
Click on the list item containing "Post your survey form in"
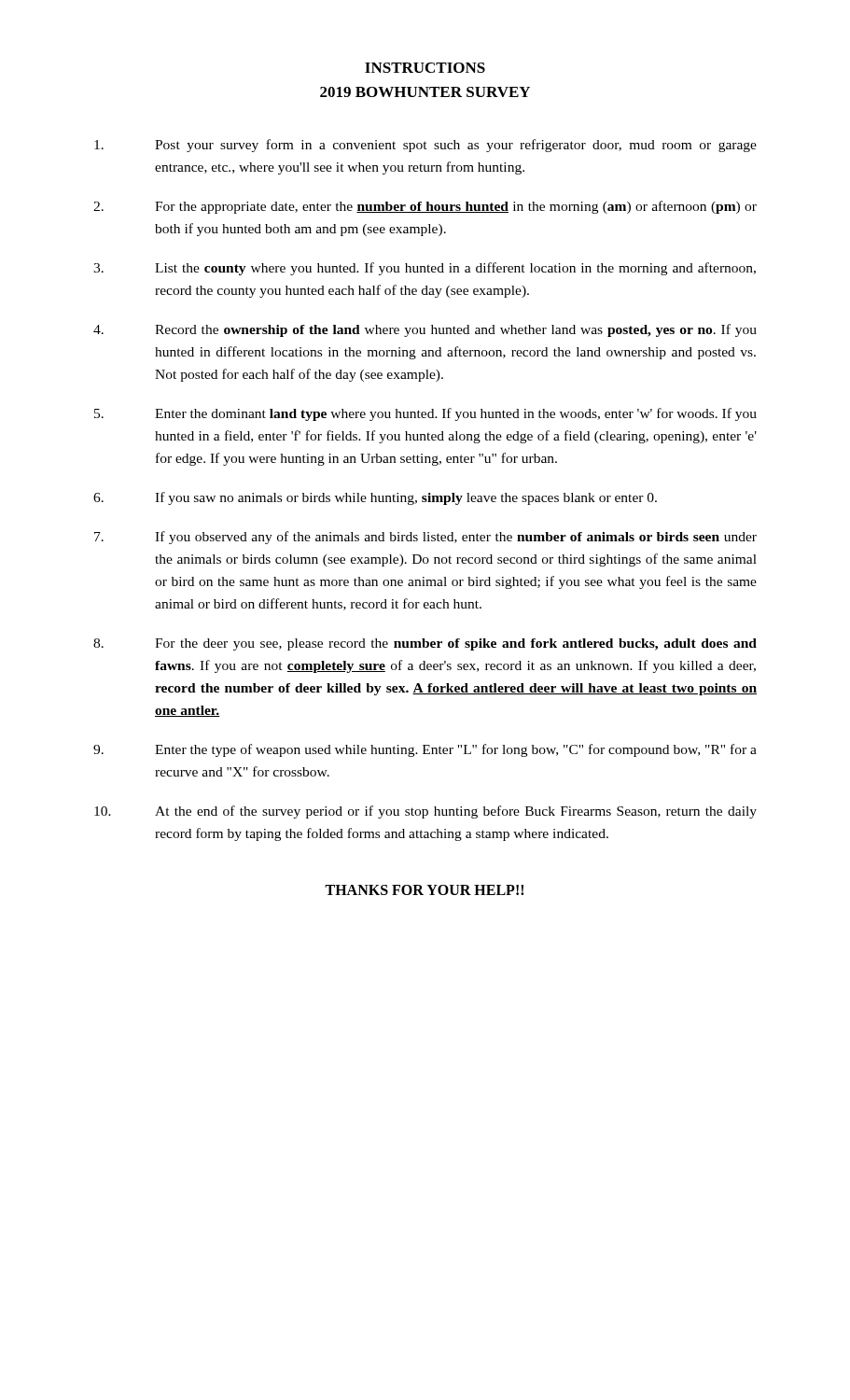click(x=425, y=156)
